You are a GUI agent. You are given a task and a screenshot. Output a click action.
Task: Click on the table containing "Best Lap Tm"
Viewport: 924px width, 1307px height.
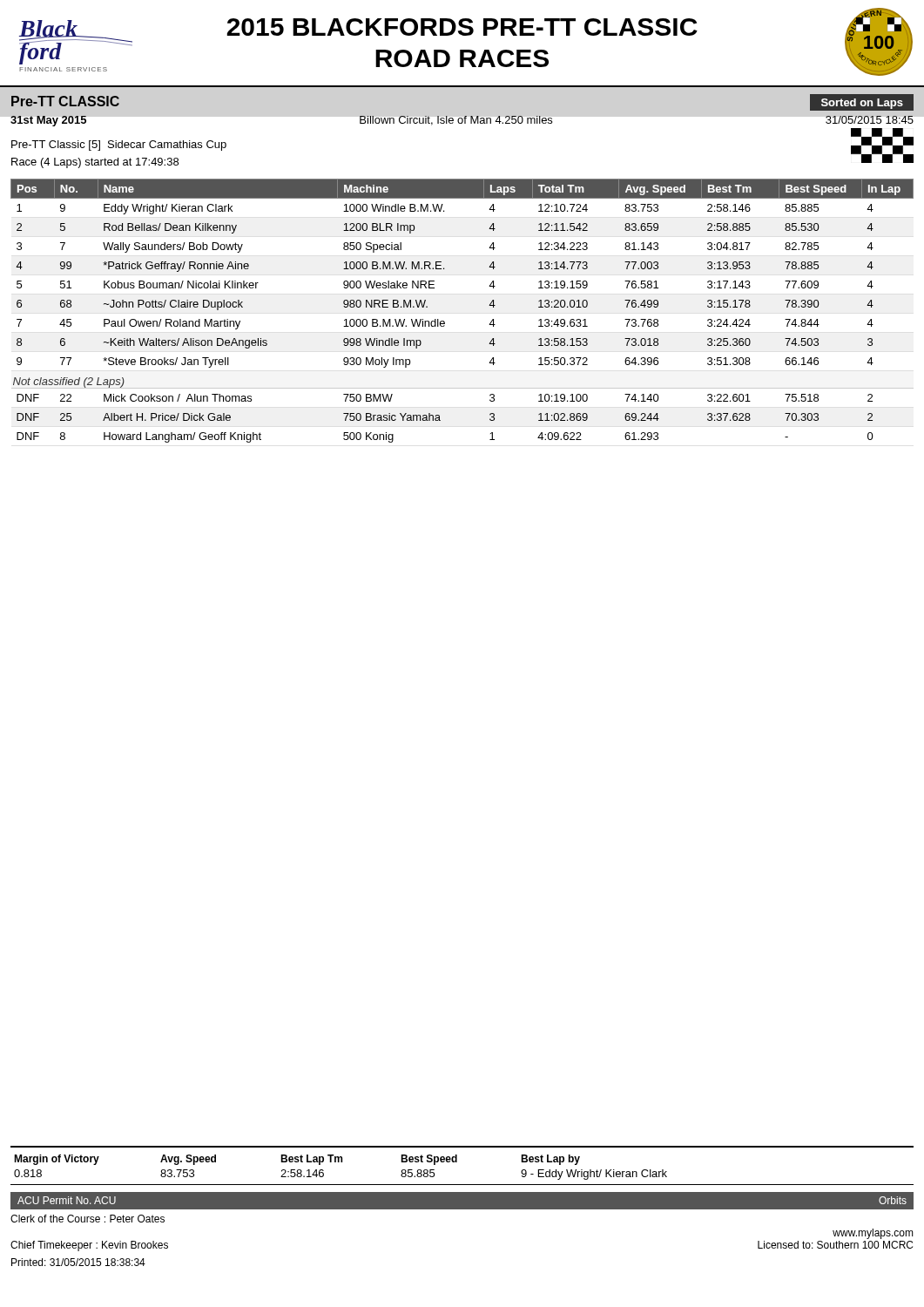[462, 1165]
